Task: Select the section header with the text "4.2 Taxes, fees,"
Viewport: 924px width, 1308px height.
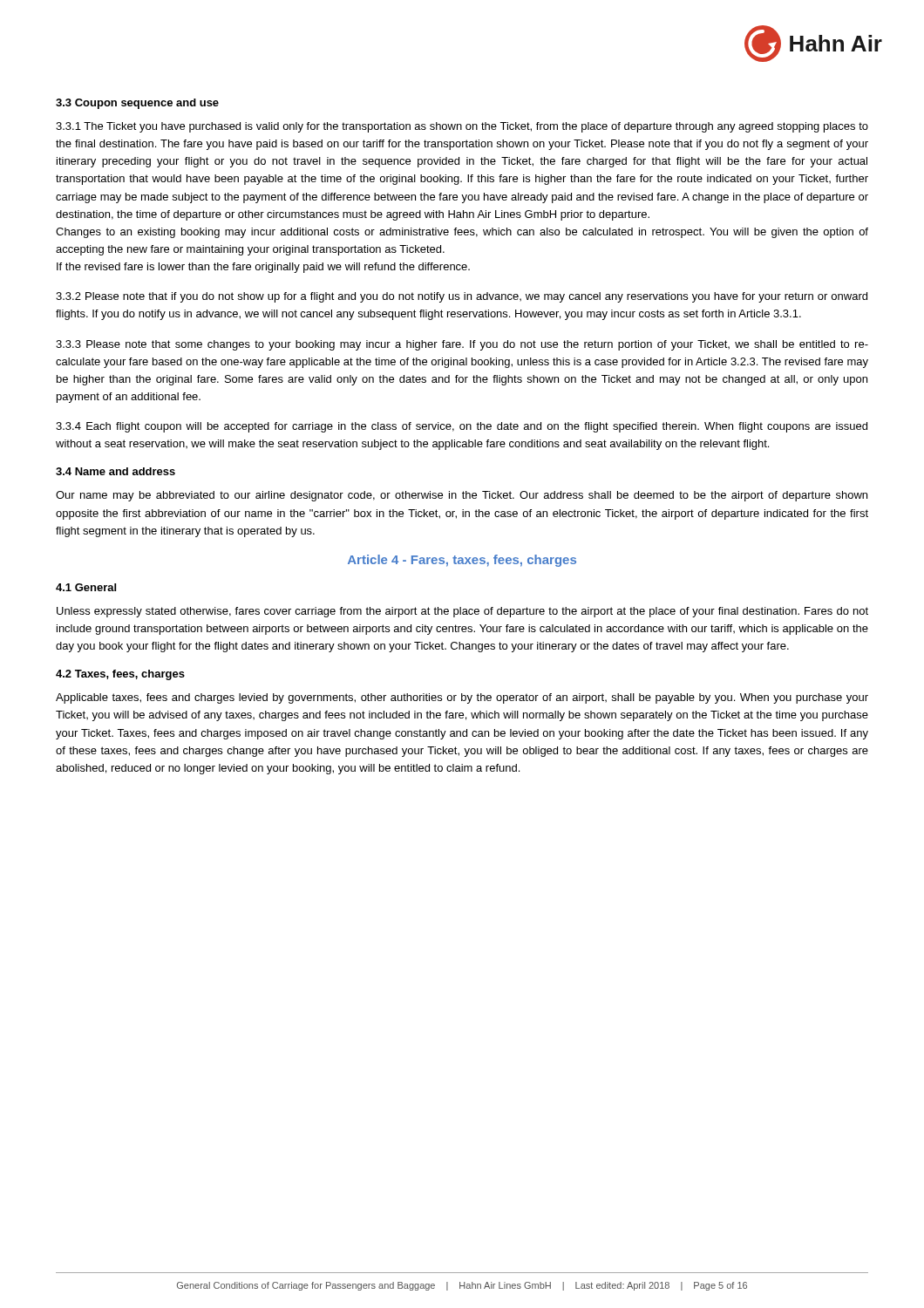Action: [120, 674]
